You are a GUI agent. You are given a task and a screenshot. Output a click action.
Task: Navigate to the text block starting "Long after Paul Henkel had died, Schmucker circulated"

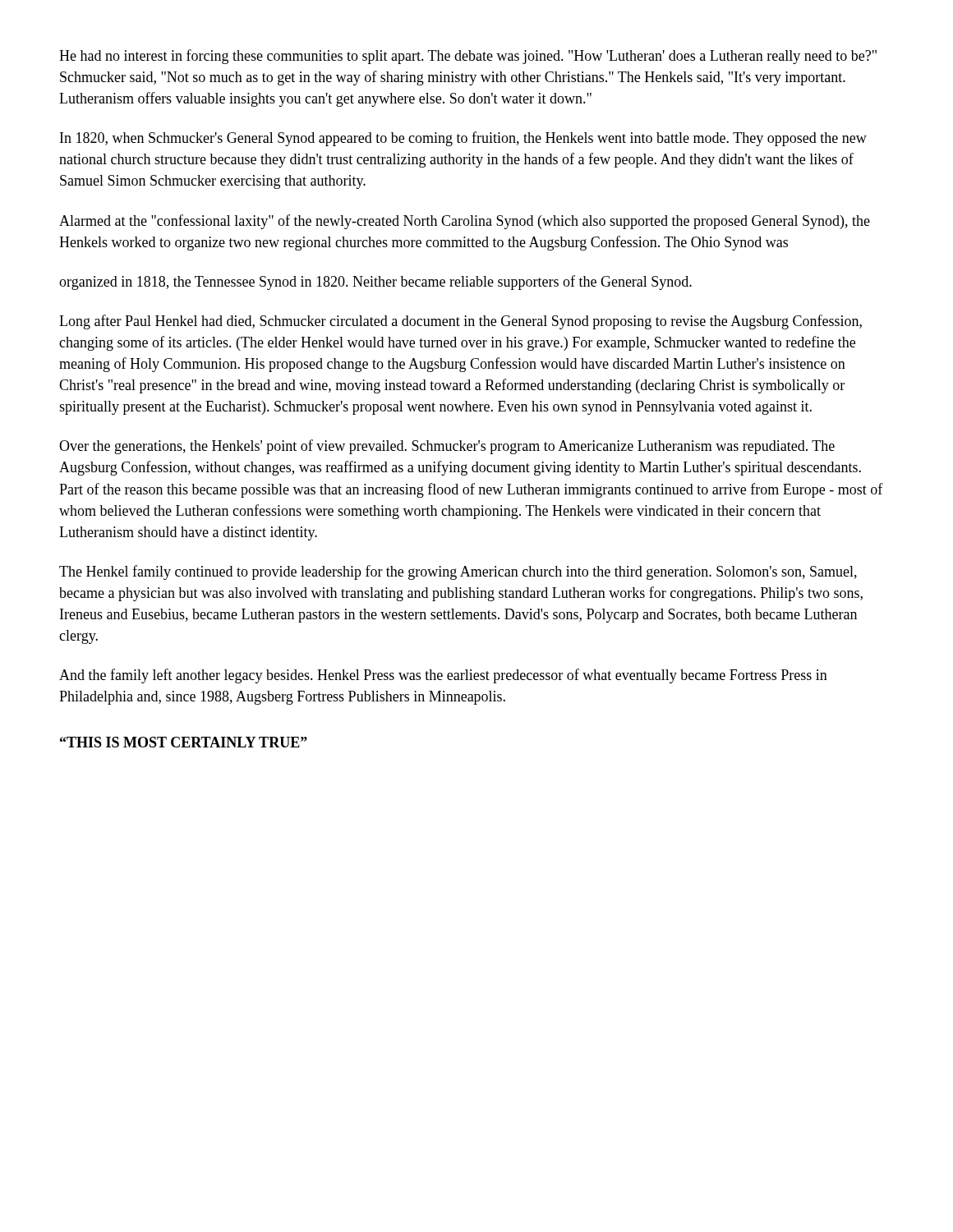461,364
